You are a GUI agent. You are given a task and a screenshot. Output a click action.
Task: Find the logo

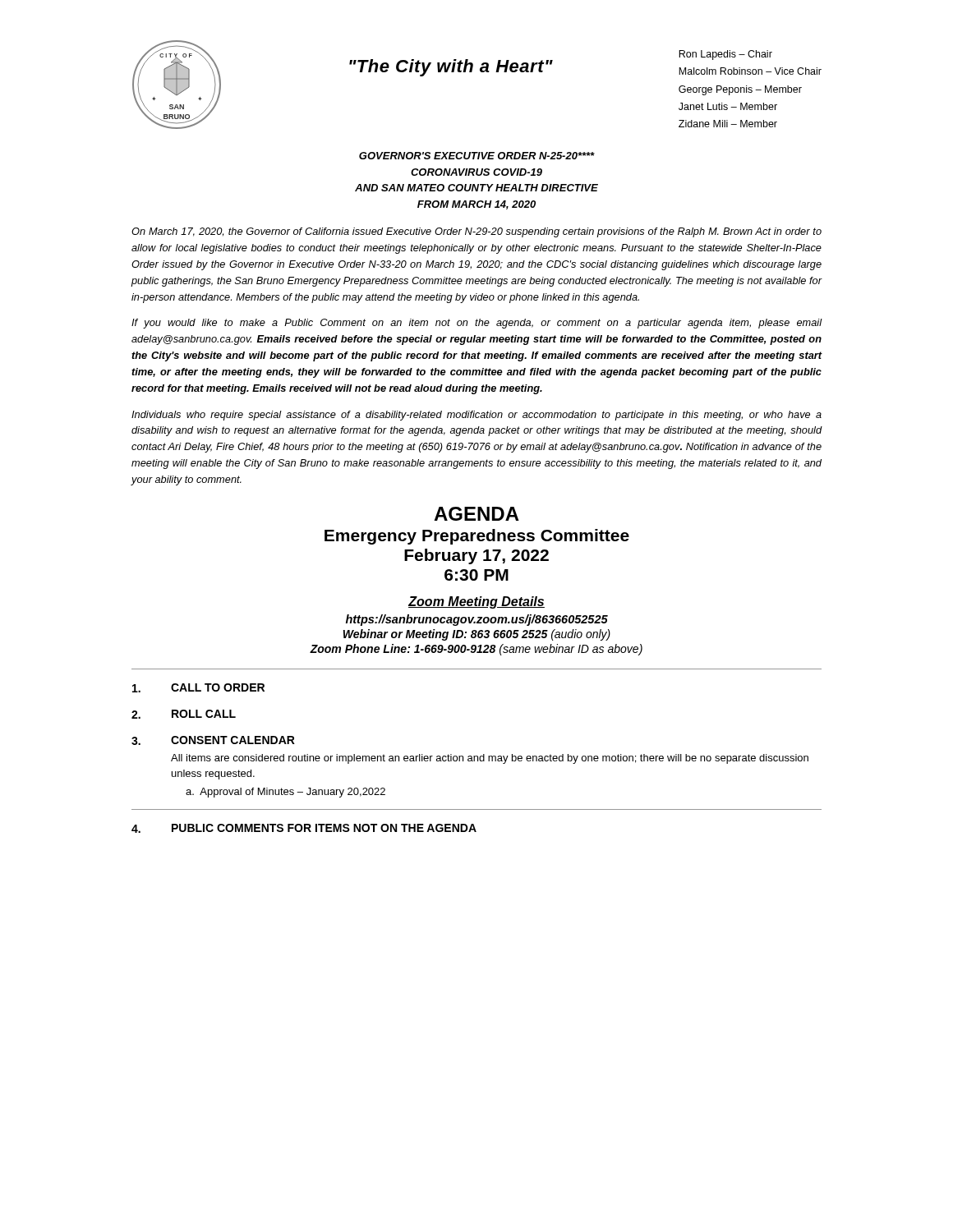tap(177, 86)
